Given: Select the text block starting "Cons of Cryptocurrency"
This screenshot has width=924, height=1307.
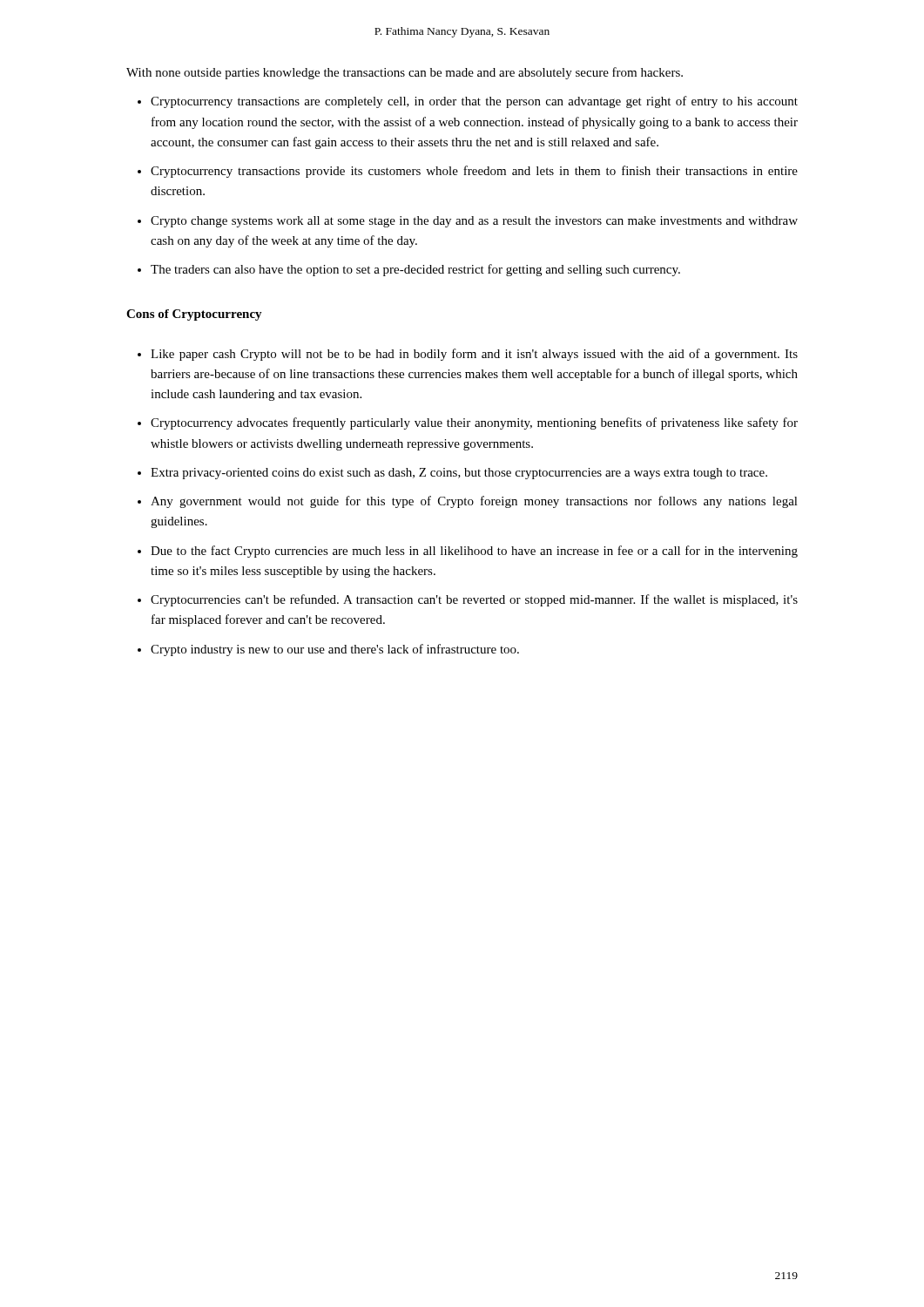Looking at the screenshot, I should [x=194, y=314].
